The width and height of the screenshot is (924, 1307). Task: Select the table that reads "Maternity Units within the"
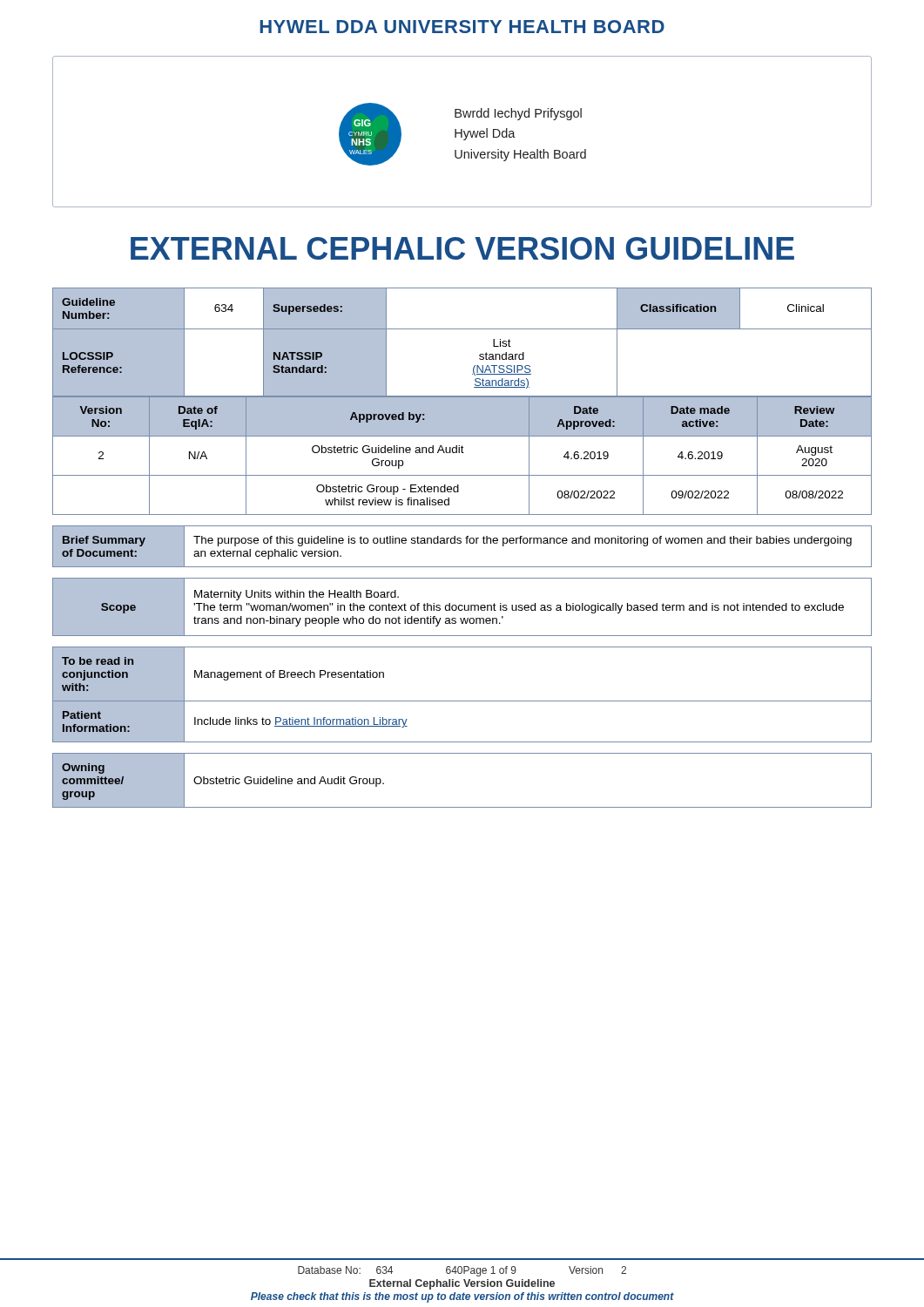[x=462, y=607]
